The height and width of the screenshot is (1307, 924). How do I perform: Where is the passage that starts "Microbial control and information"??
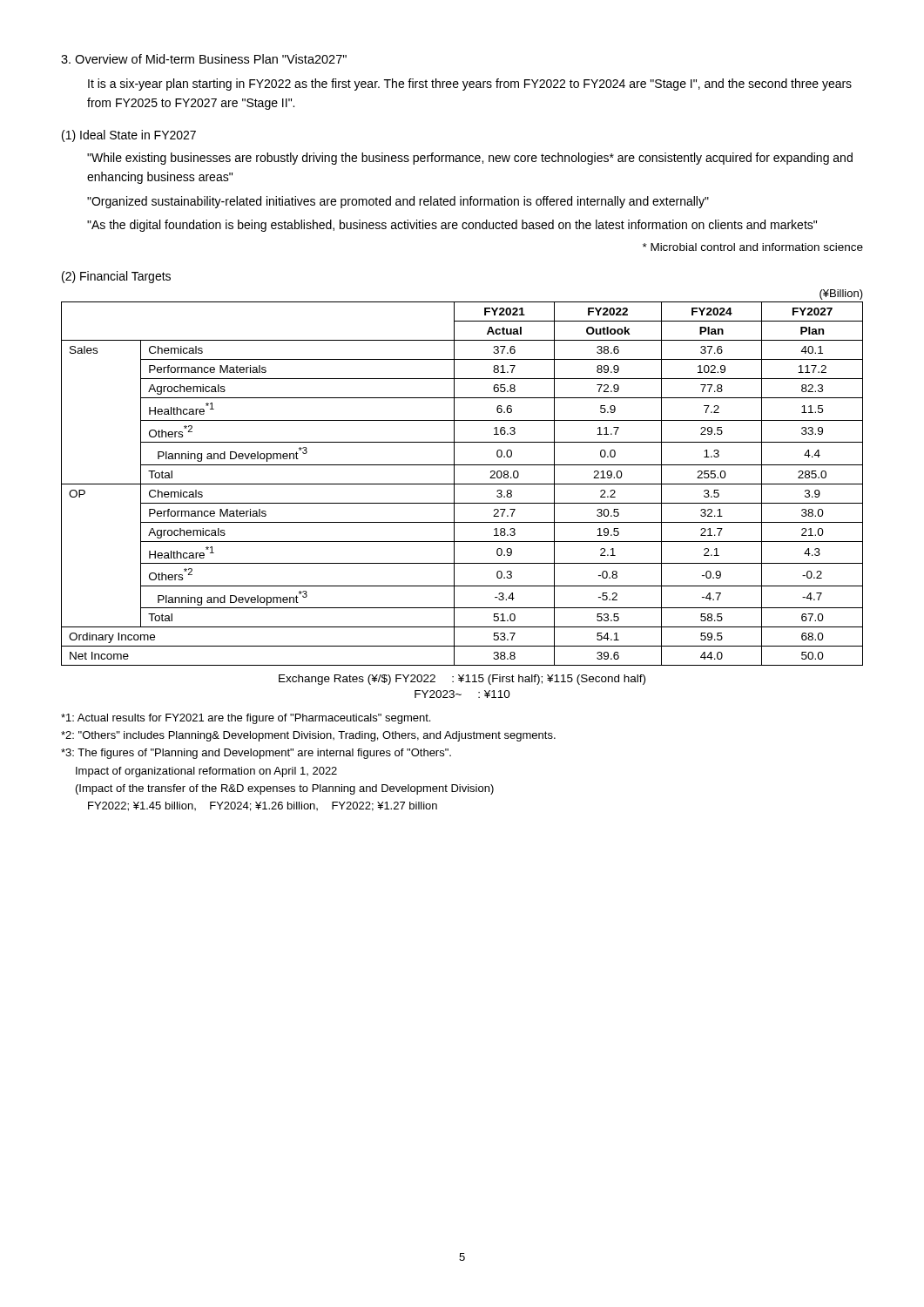tap(753, 247)
